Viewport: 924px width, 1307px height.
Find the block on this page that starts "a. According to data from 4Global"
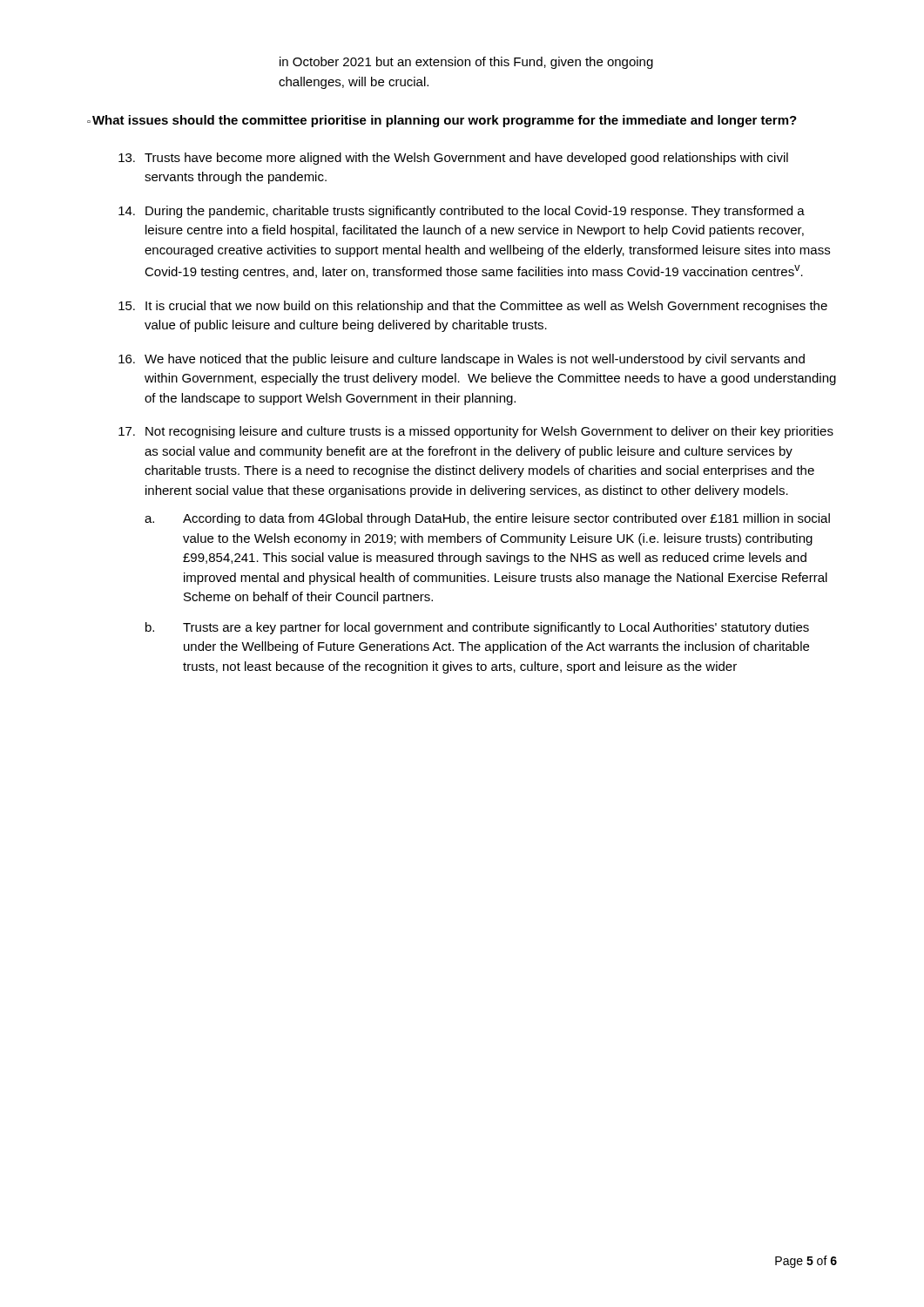pyautogui.click(x=491, y=558)
